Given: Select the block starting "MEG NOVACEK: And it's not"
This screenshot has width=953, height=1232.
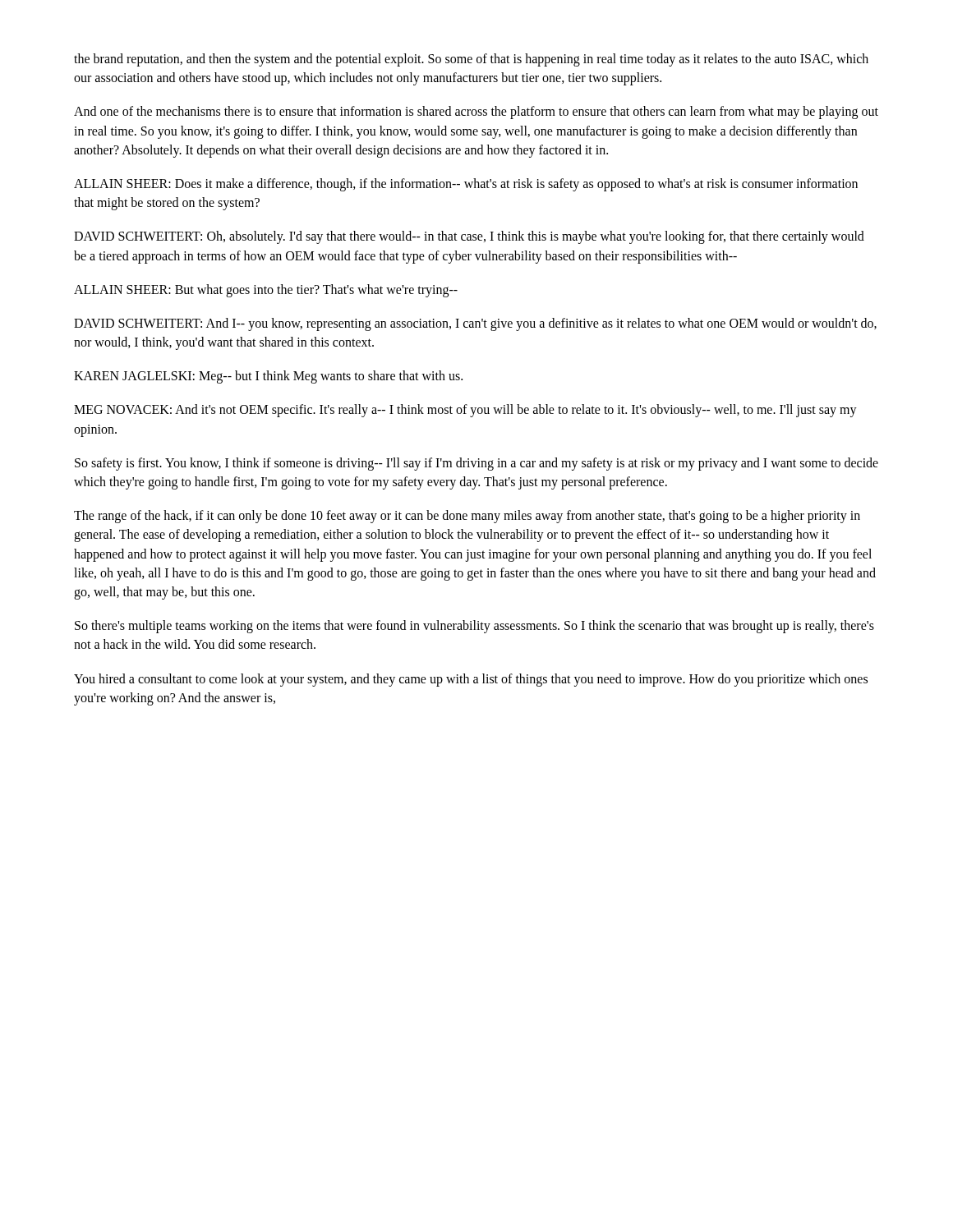Looking at the screenshot, I should pos(465,419).
